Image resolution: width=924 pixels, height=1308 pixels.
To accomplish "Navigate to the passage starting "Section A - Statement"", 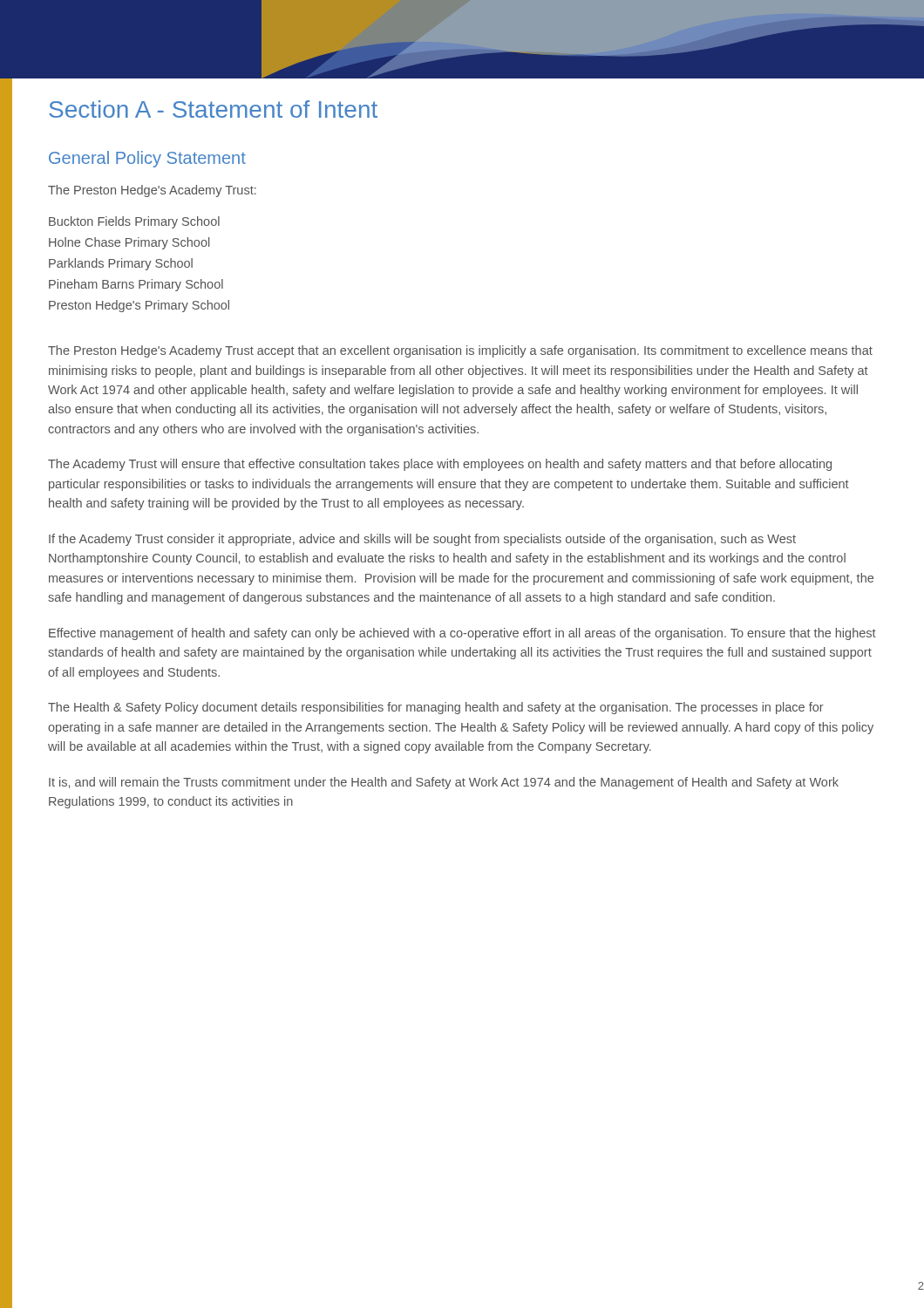I will (213, 109).
